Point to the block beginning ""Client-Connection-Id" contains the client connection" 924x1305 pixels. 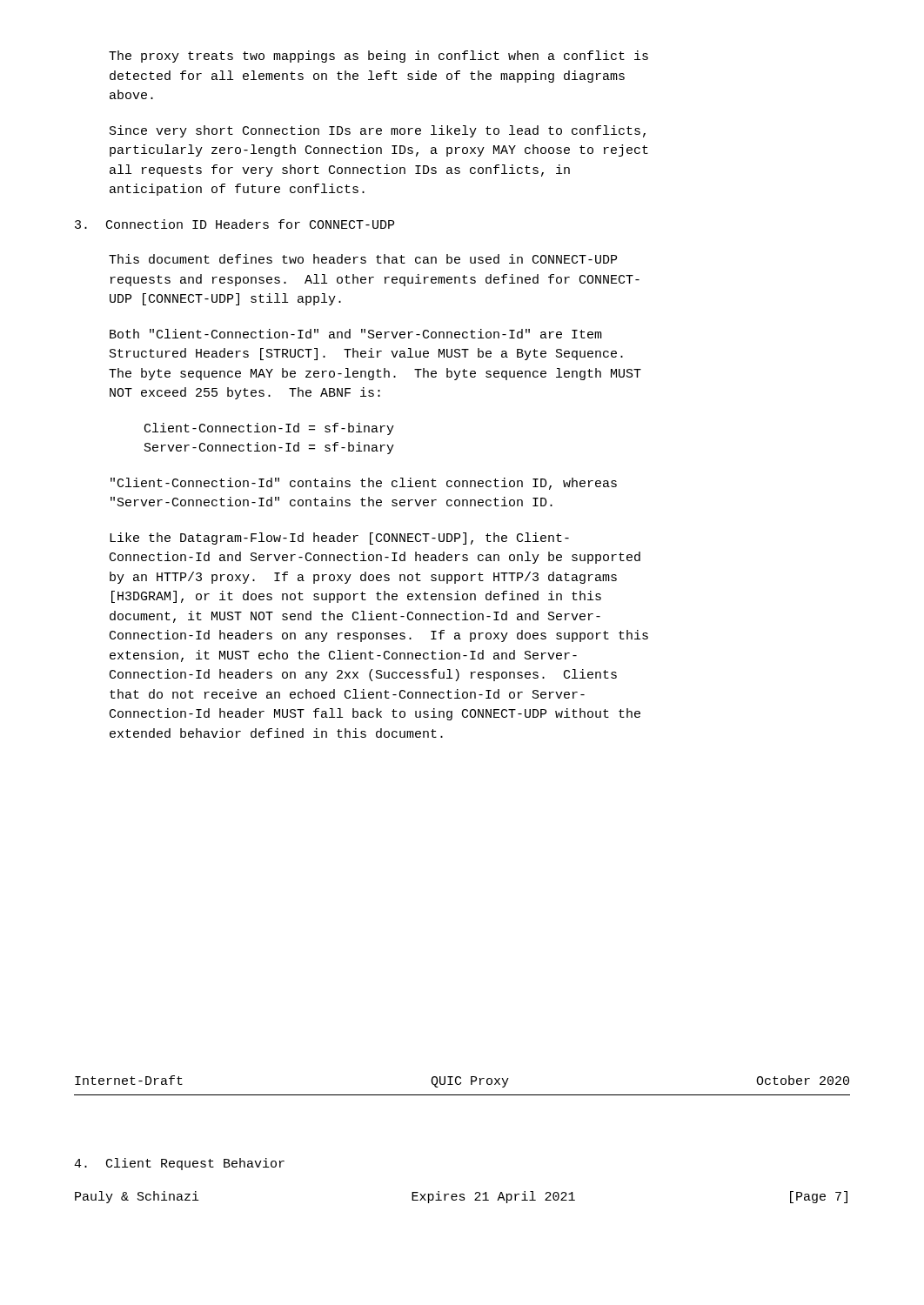(363, 493)
